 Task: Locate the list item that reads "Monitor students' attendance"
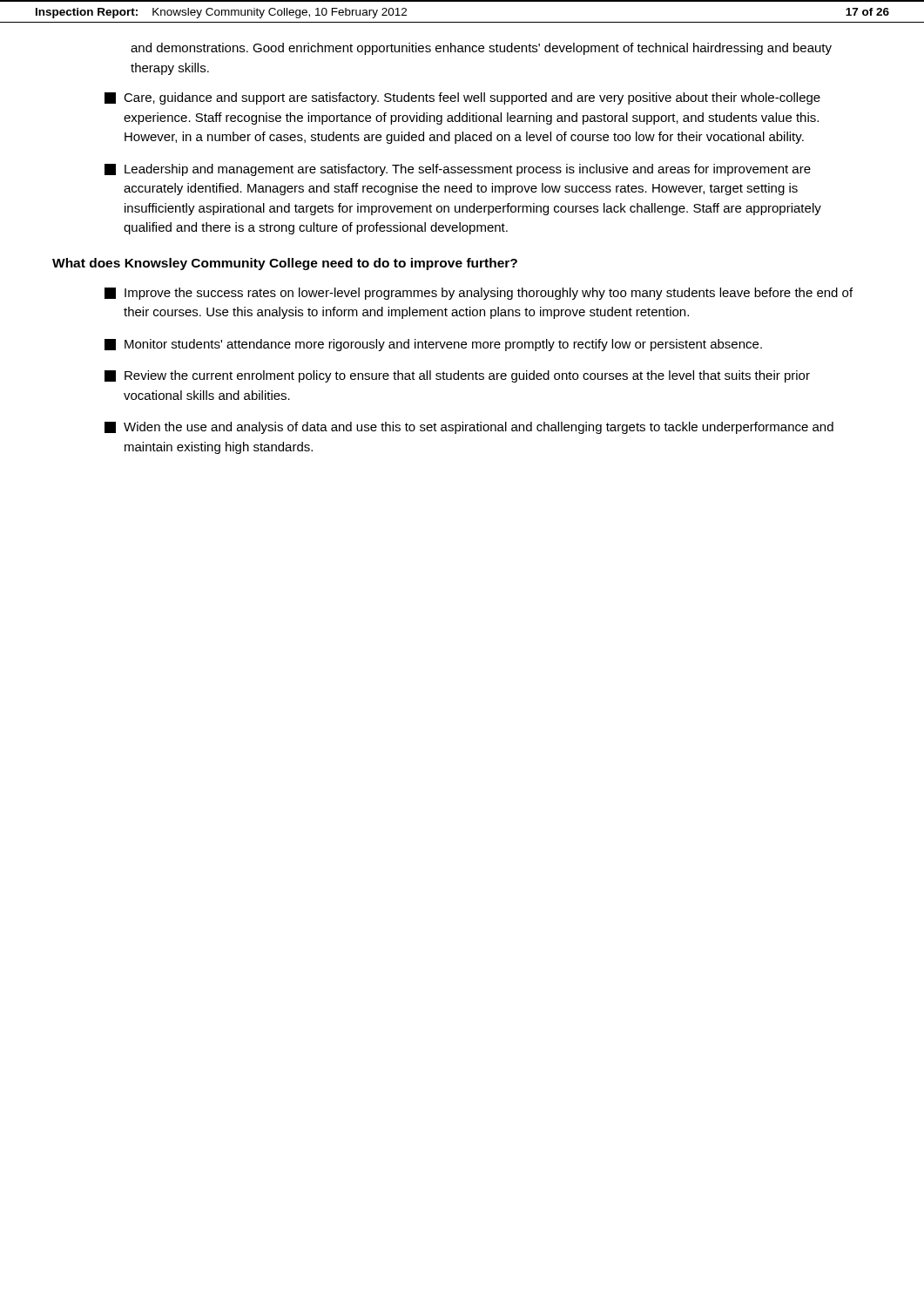click(x=484, y=344)
